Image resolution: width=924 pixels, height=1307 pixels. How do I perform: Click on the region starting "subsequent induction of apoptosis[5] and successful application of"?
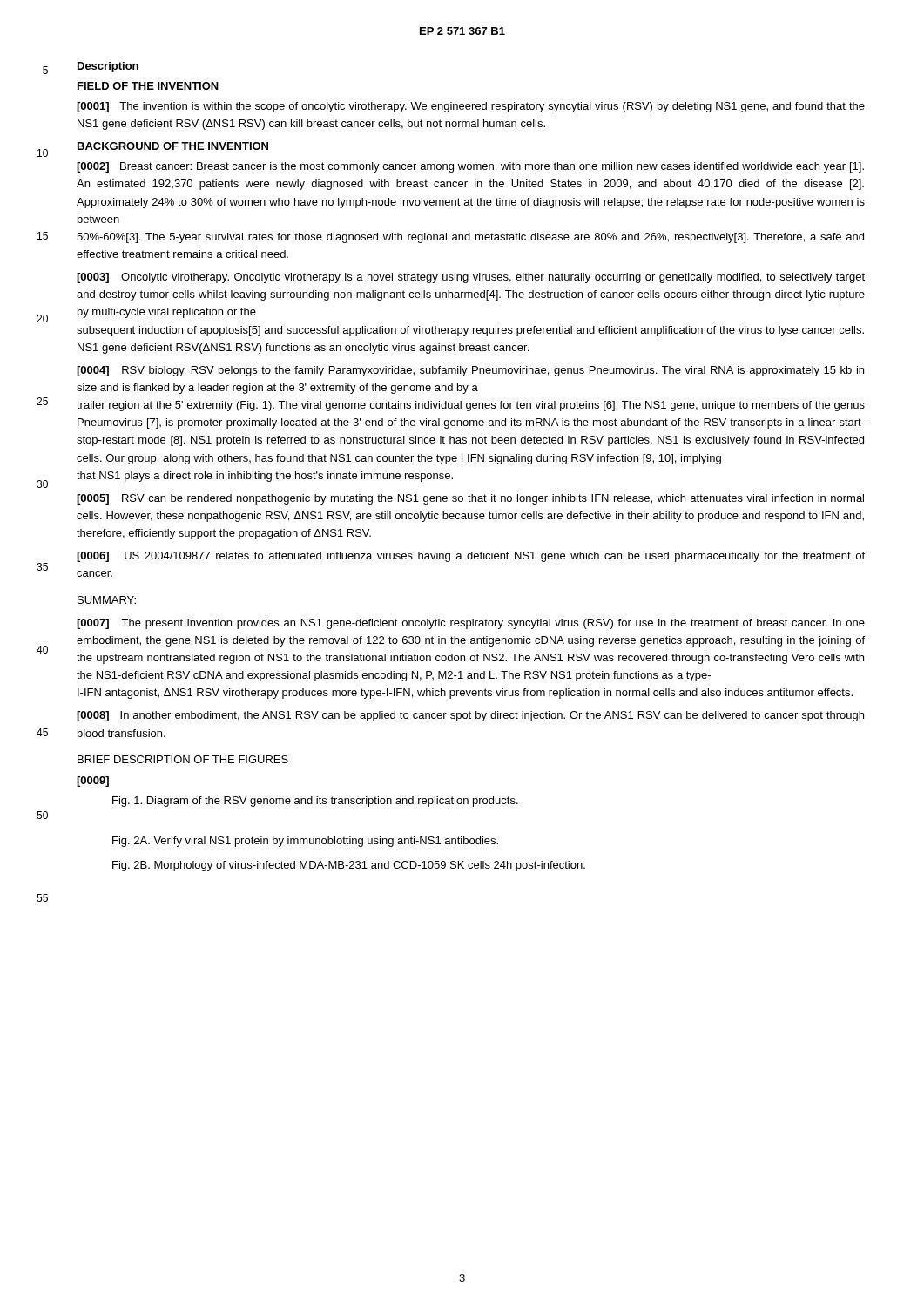click(x=471, y=338)
